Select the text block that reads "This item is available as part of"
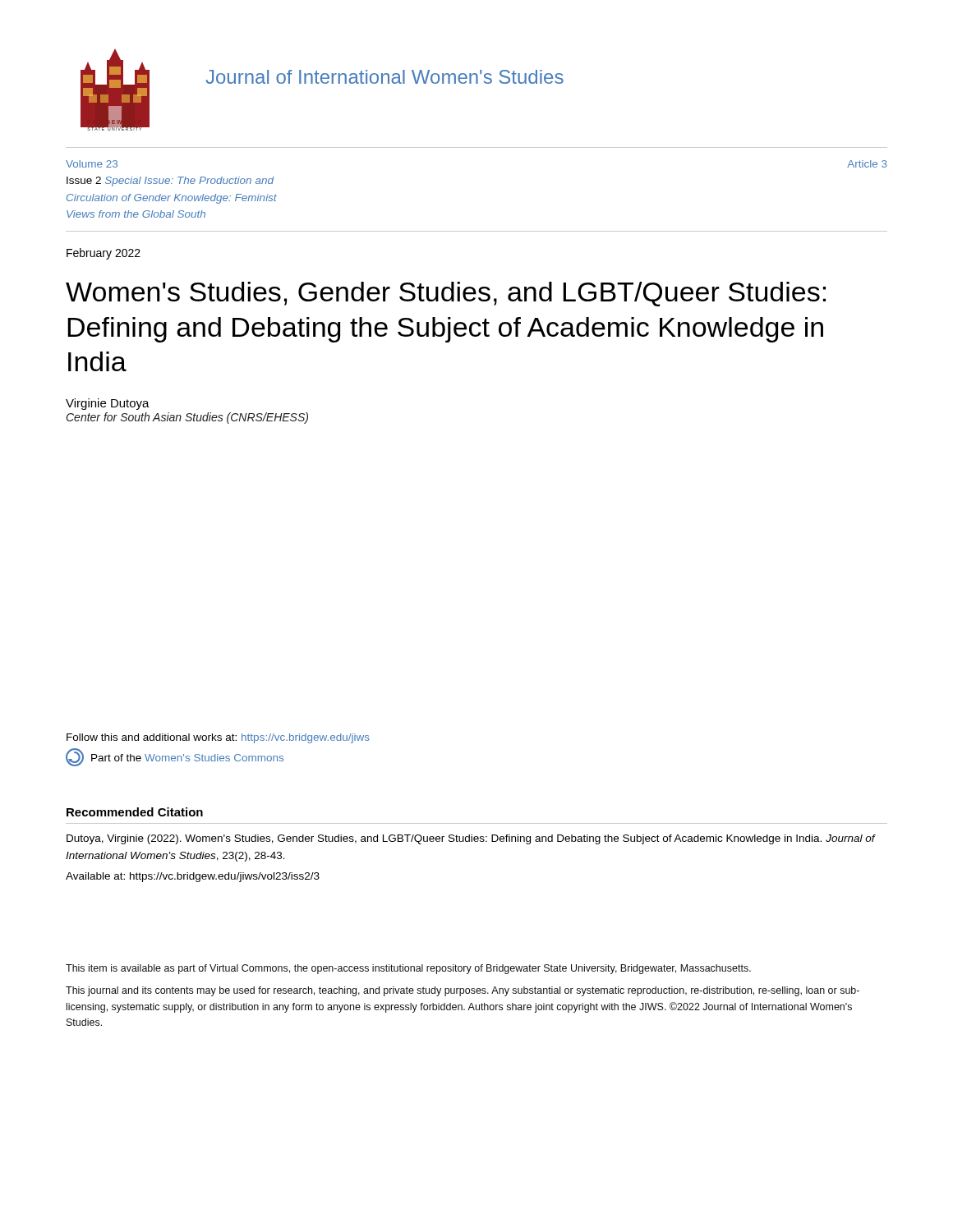The height and width of the screenshot is (1232, 953). pyautogui.click(x=476, y=996)
